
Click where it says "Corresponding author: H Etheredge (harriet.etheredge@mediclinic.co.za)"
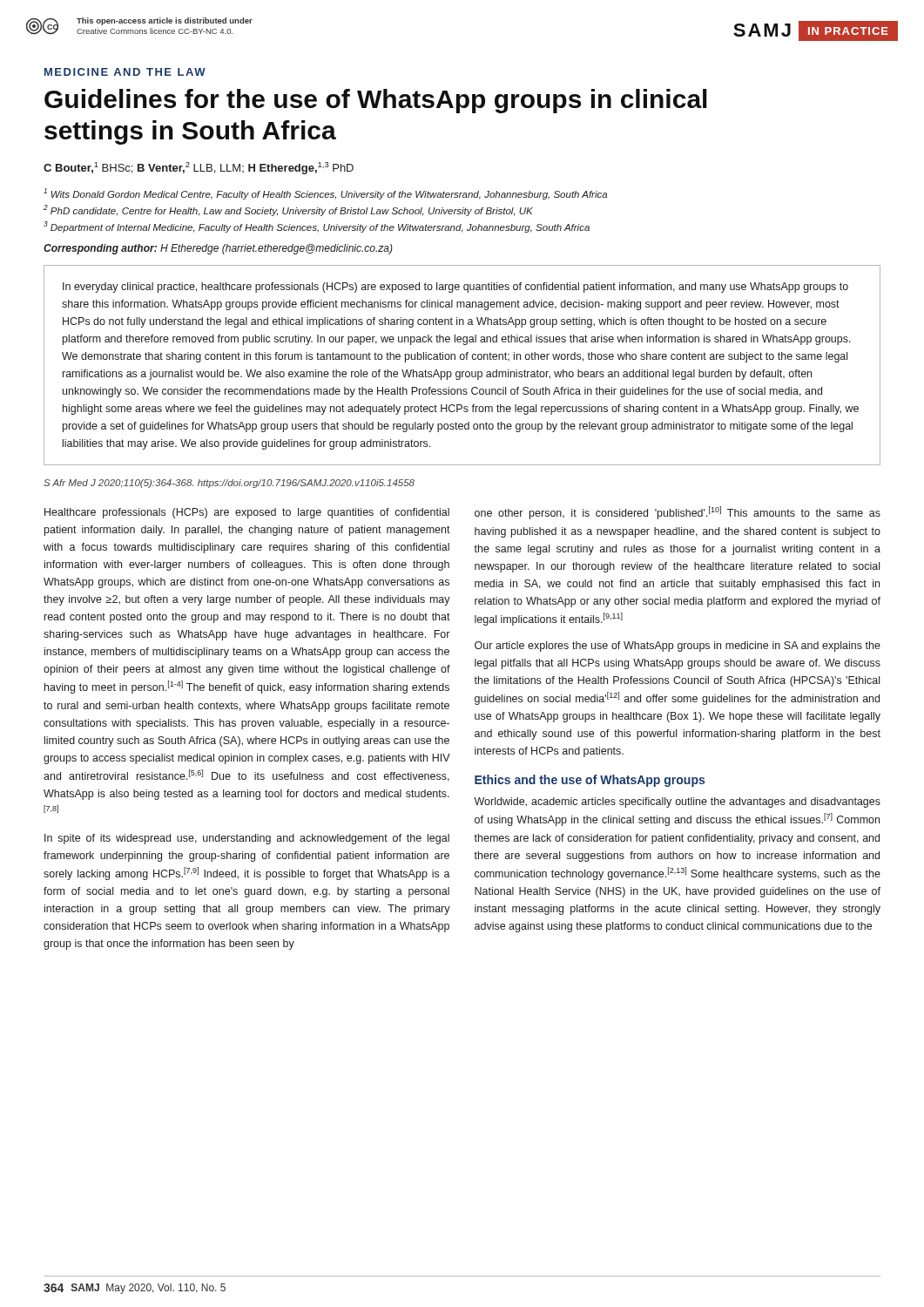coord(218,249)
